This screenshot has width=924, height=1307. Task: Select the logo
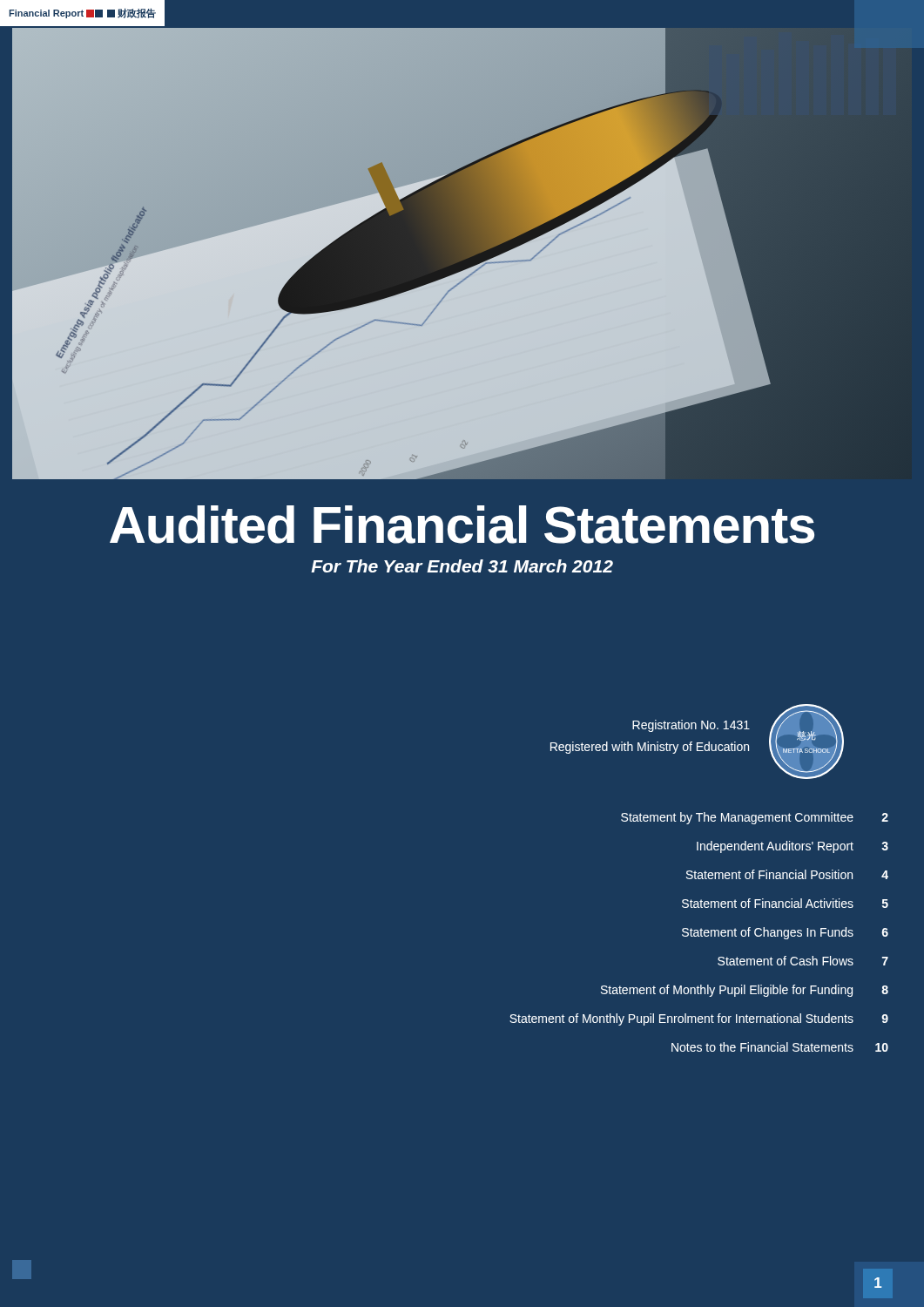pos(806,741)
